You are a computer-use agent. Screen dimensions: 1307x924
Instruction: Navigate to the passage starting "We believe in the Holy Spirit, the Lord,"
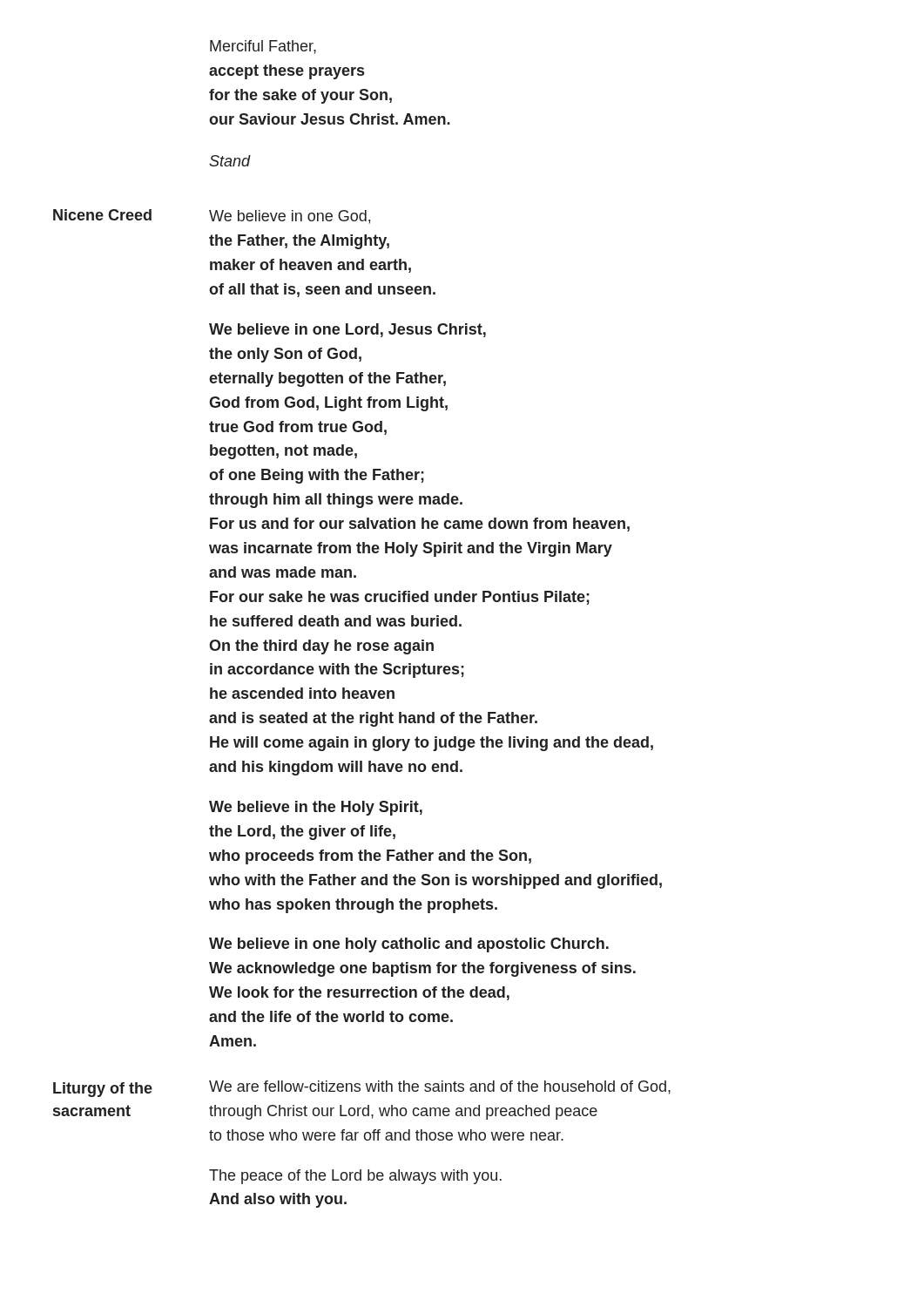[x=540, y=856]
